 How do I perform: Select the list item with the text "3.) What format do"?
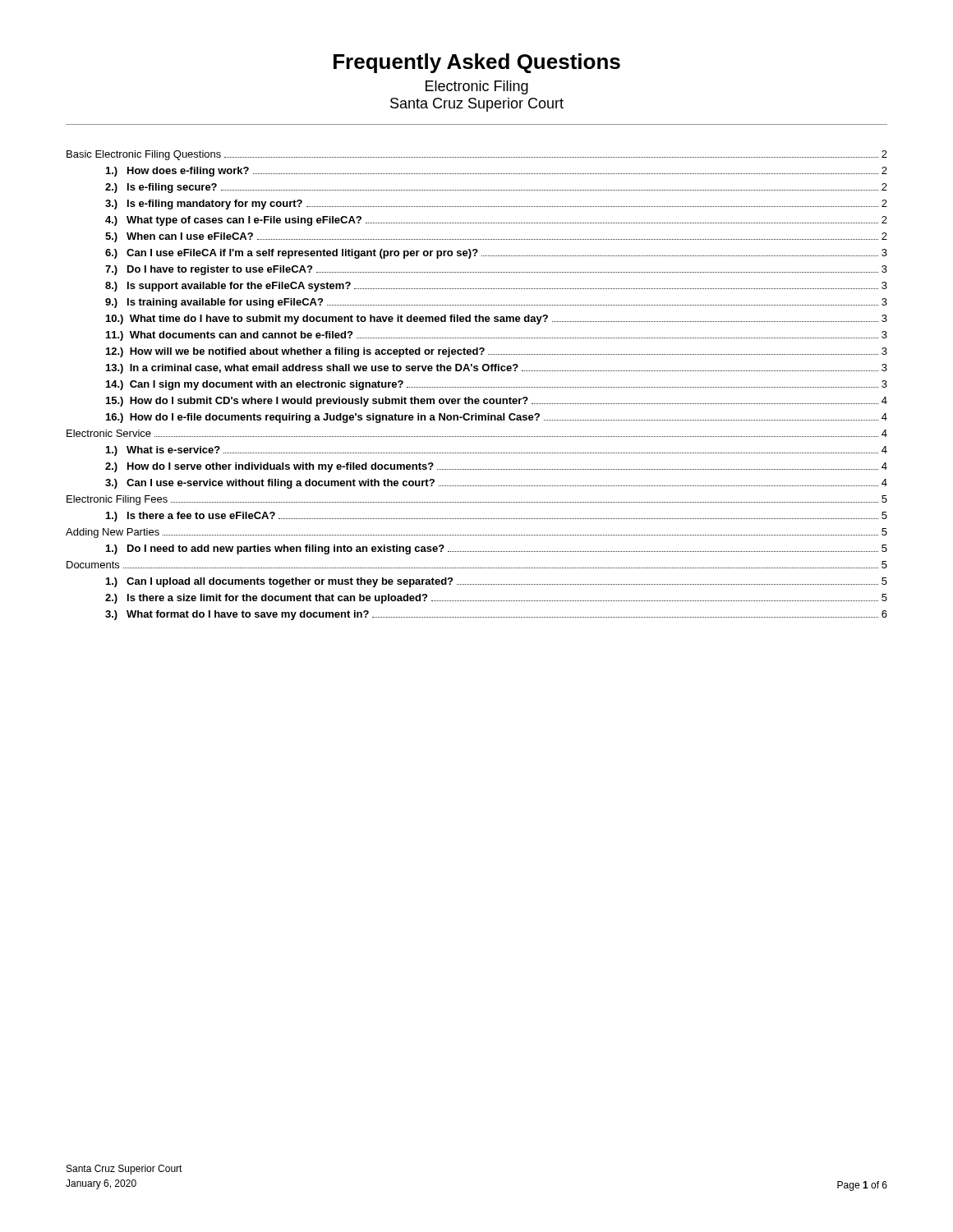pos(496,614)
